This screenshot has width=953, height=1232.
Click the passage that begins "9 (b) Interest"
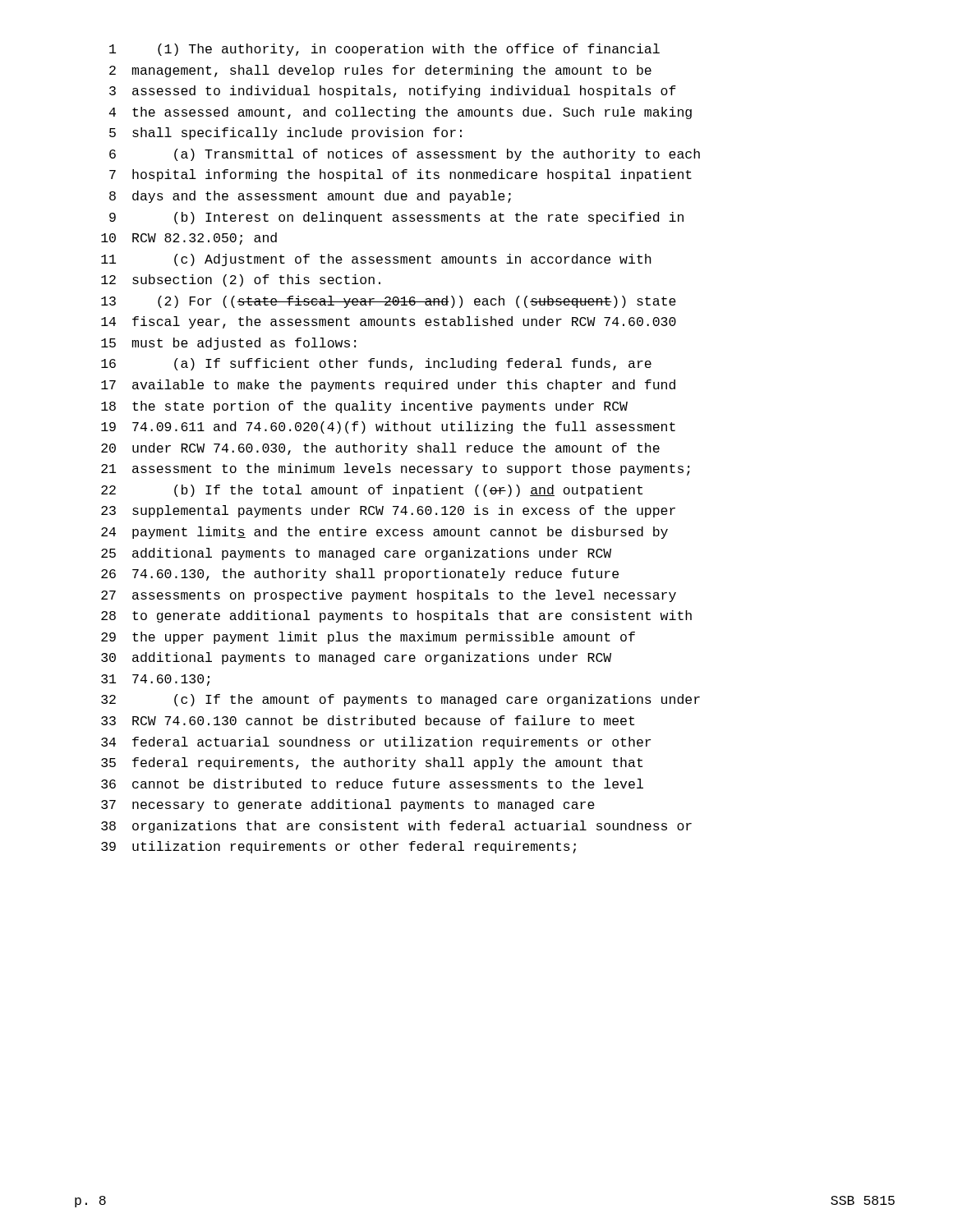(485, 218)
